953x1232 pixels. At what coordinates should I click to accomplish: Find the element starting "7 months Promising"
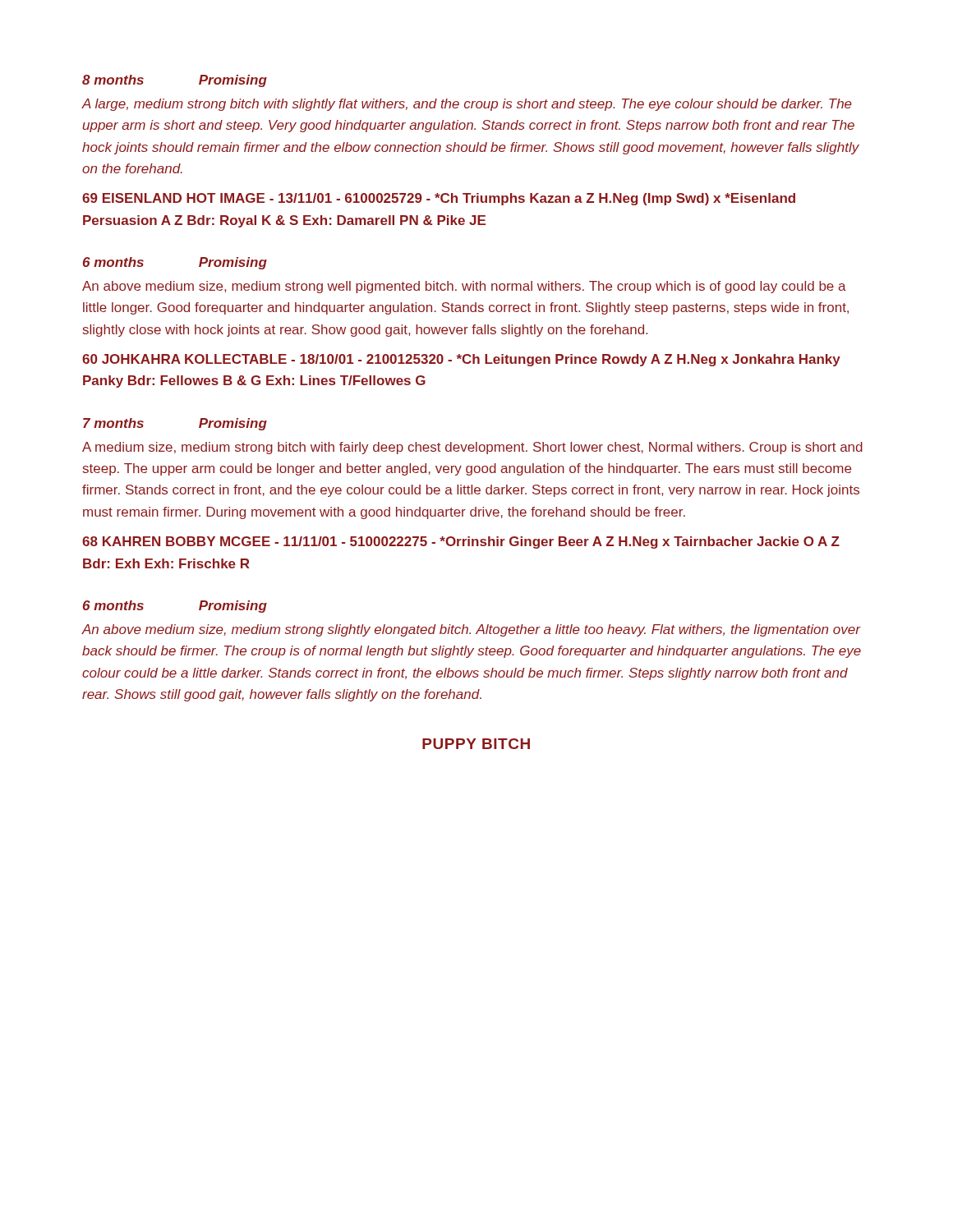click(109, 424)
